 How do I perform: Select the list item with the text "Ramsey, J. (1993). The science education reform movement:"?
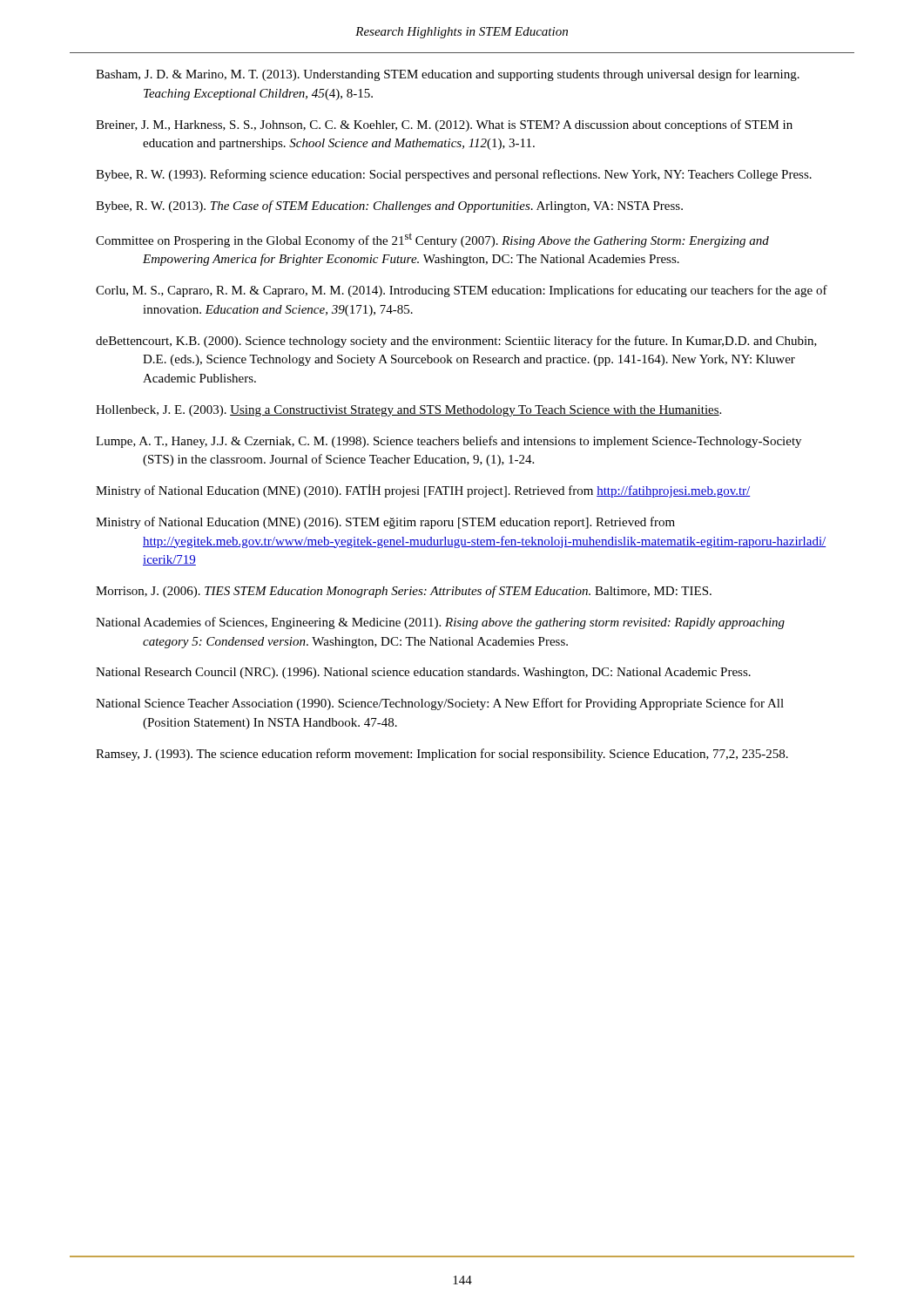pyautogui.click(x=442, y=753)
